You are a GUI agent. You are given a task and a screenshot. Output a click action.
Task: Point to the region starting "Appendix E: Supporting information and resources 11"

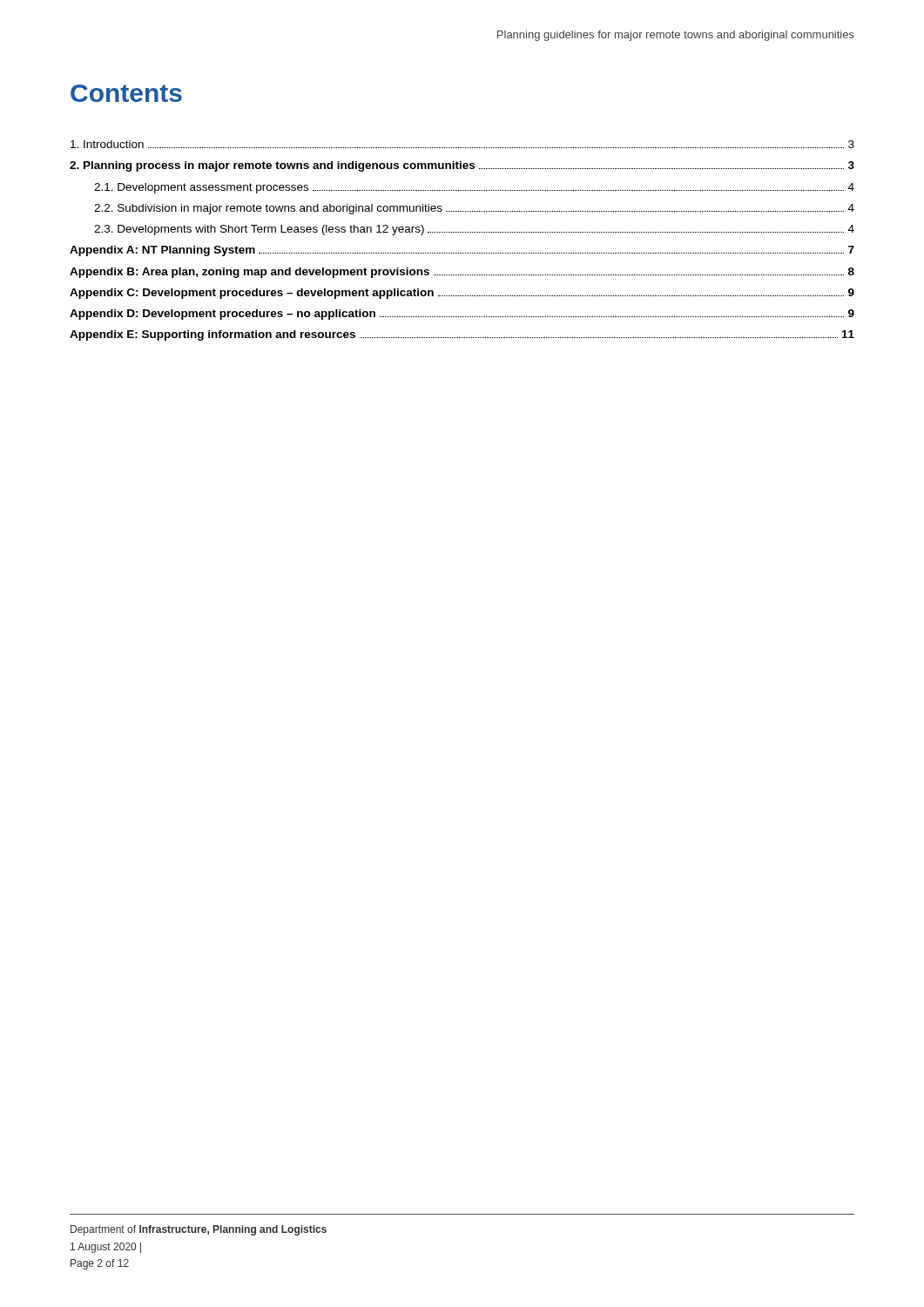(462, 335)
